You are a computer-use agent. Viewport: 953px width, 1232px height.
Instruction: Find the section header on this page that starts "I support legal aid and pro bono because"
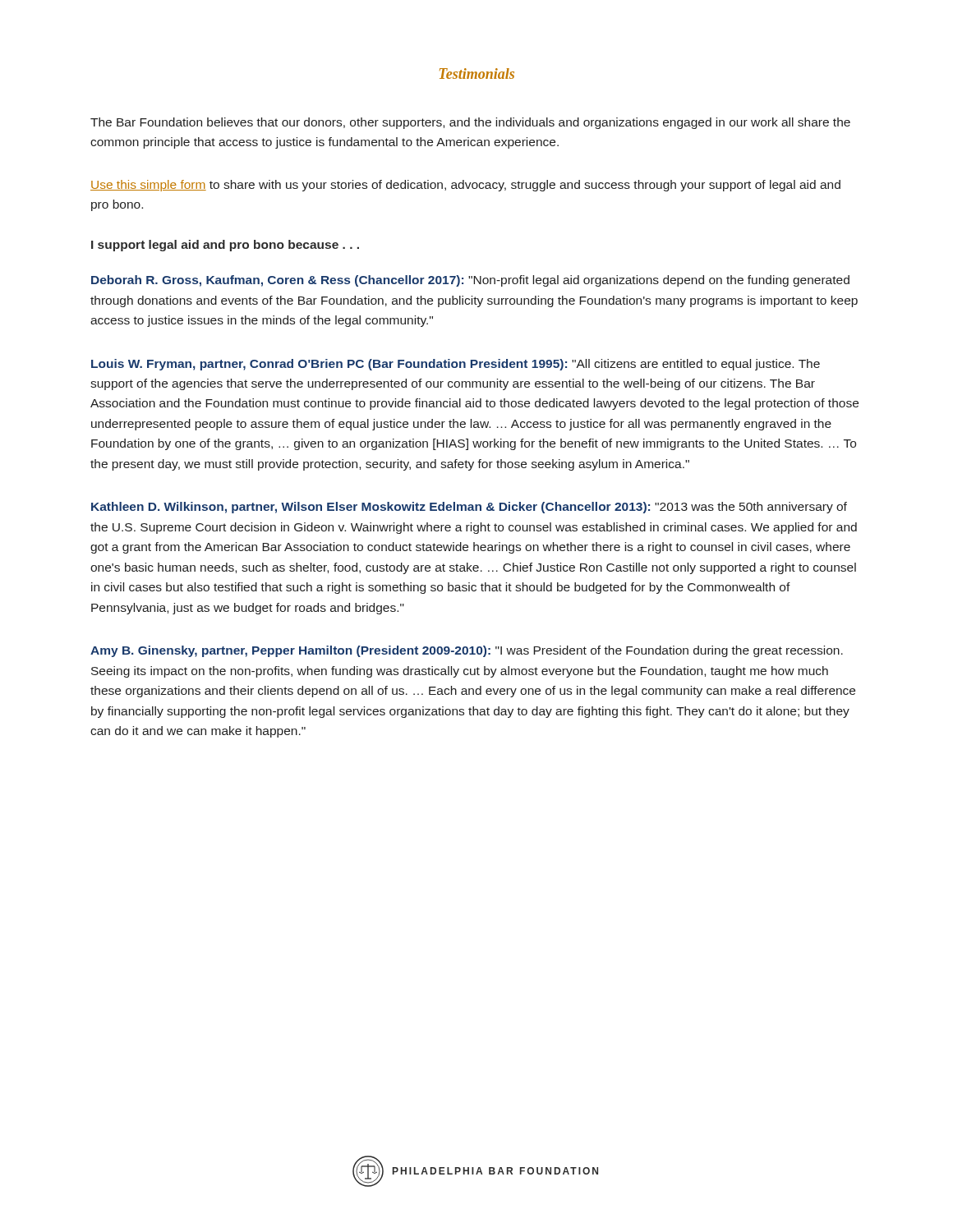click(225, 244)
